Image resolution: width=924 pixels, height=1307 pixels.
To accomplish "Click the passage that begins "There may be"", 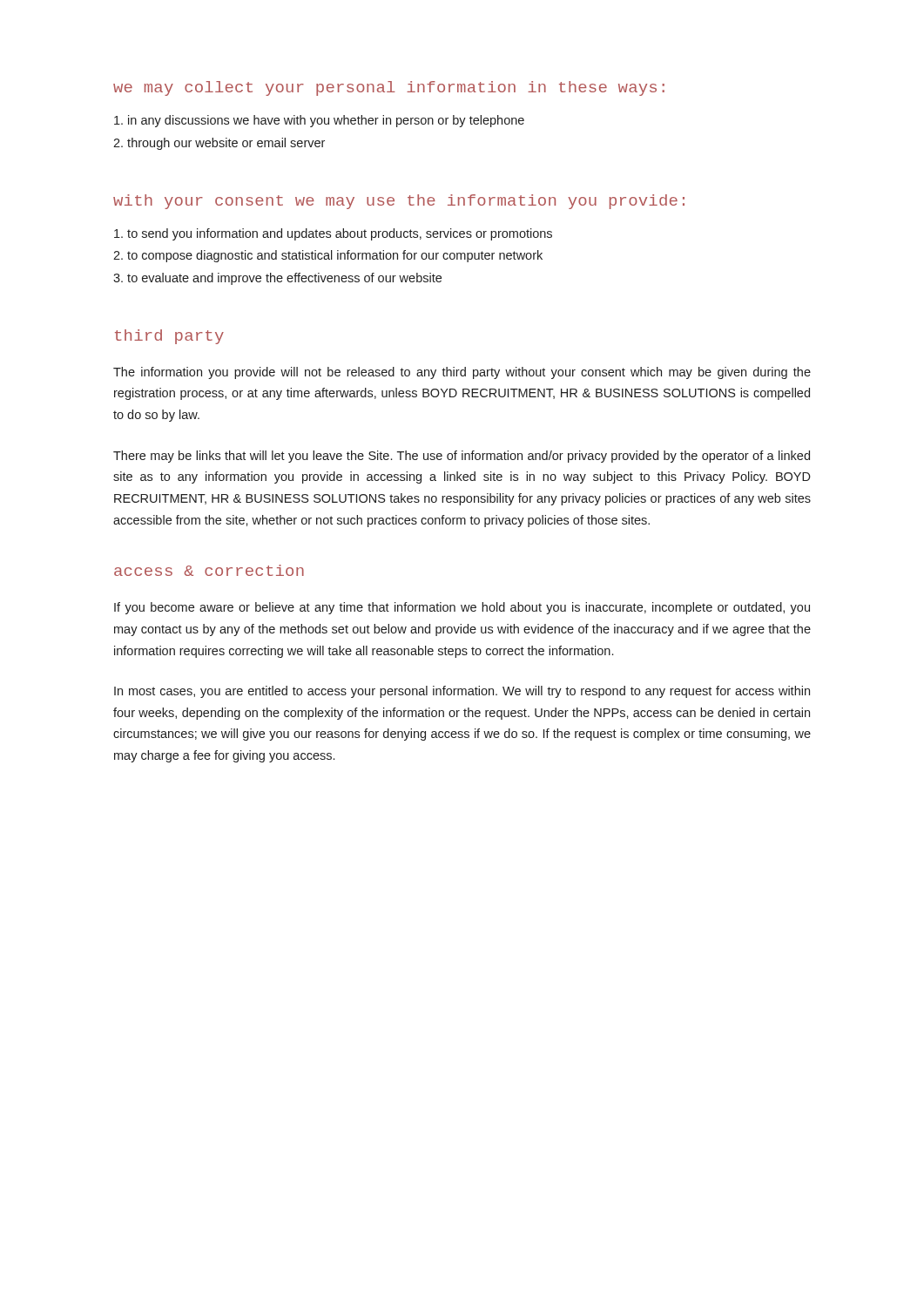I will [x=462, y=488].
